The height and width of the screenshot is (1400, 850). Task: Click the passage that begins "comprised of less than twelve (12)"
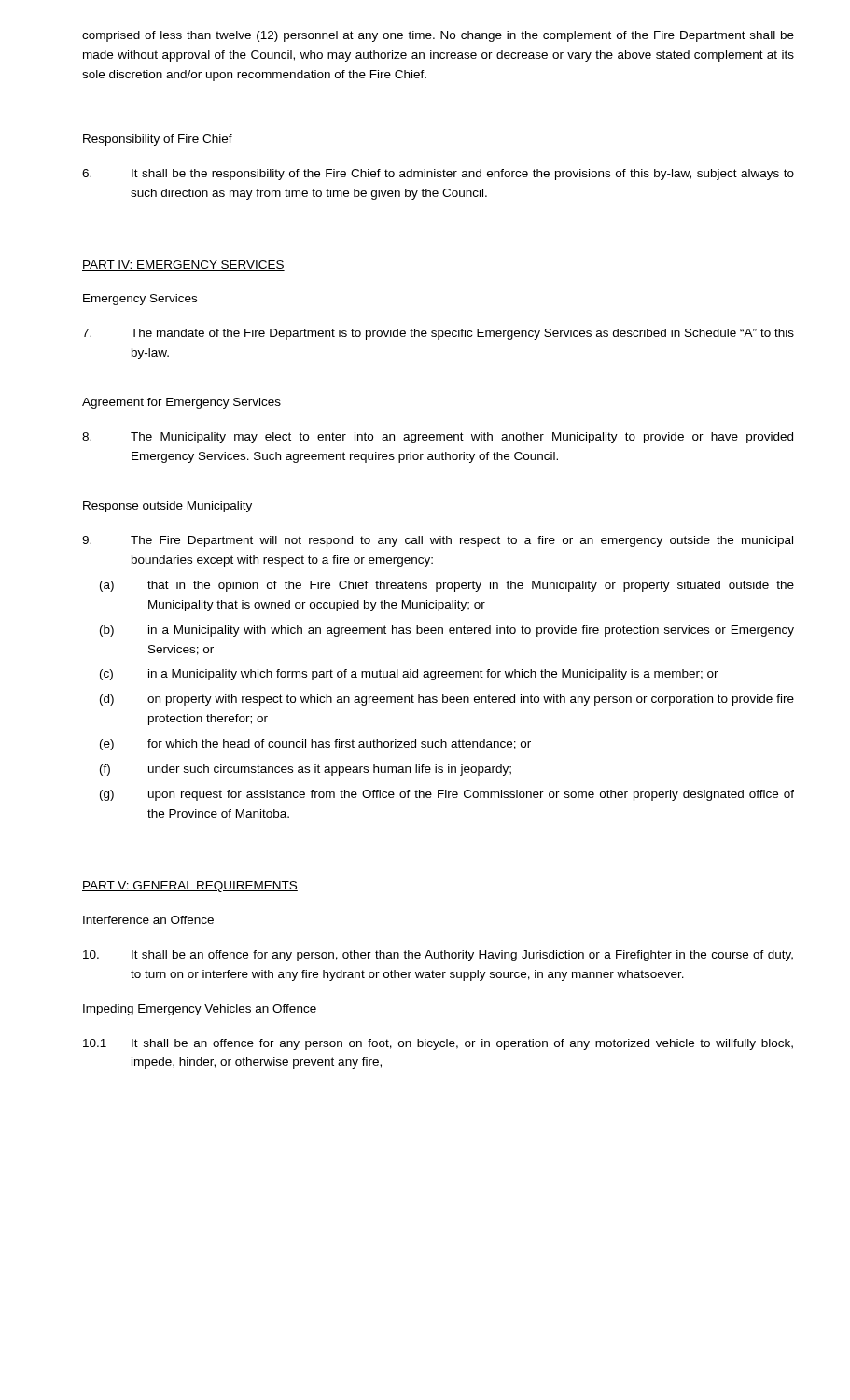tap(438, 55)
